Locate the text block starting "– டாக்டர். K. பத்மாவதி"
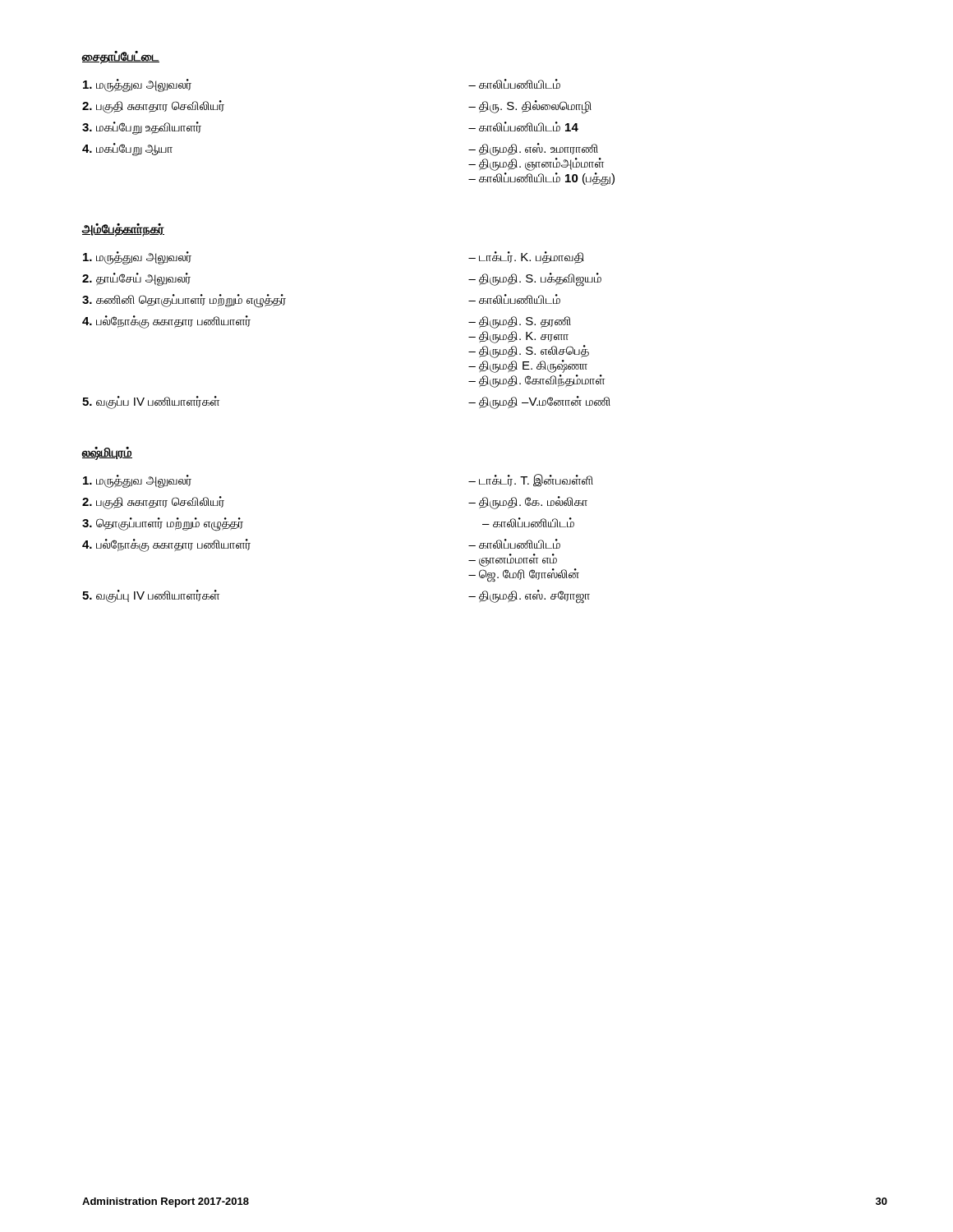The width and height of the screenshot is (953, 1232). [x=527, y=257]
